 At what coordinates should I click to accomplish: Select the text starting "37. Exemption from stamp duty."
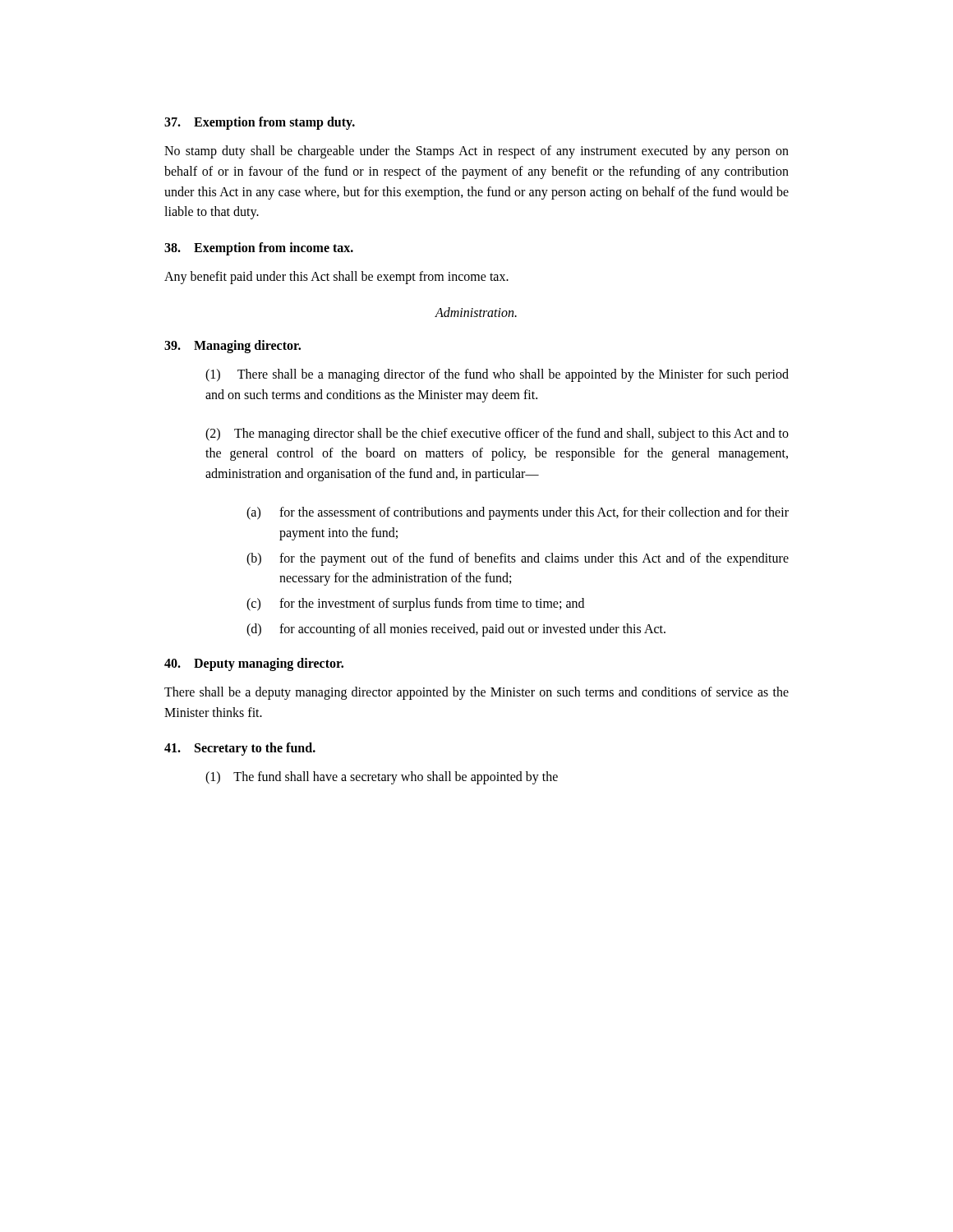tap(260, 122)
